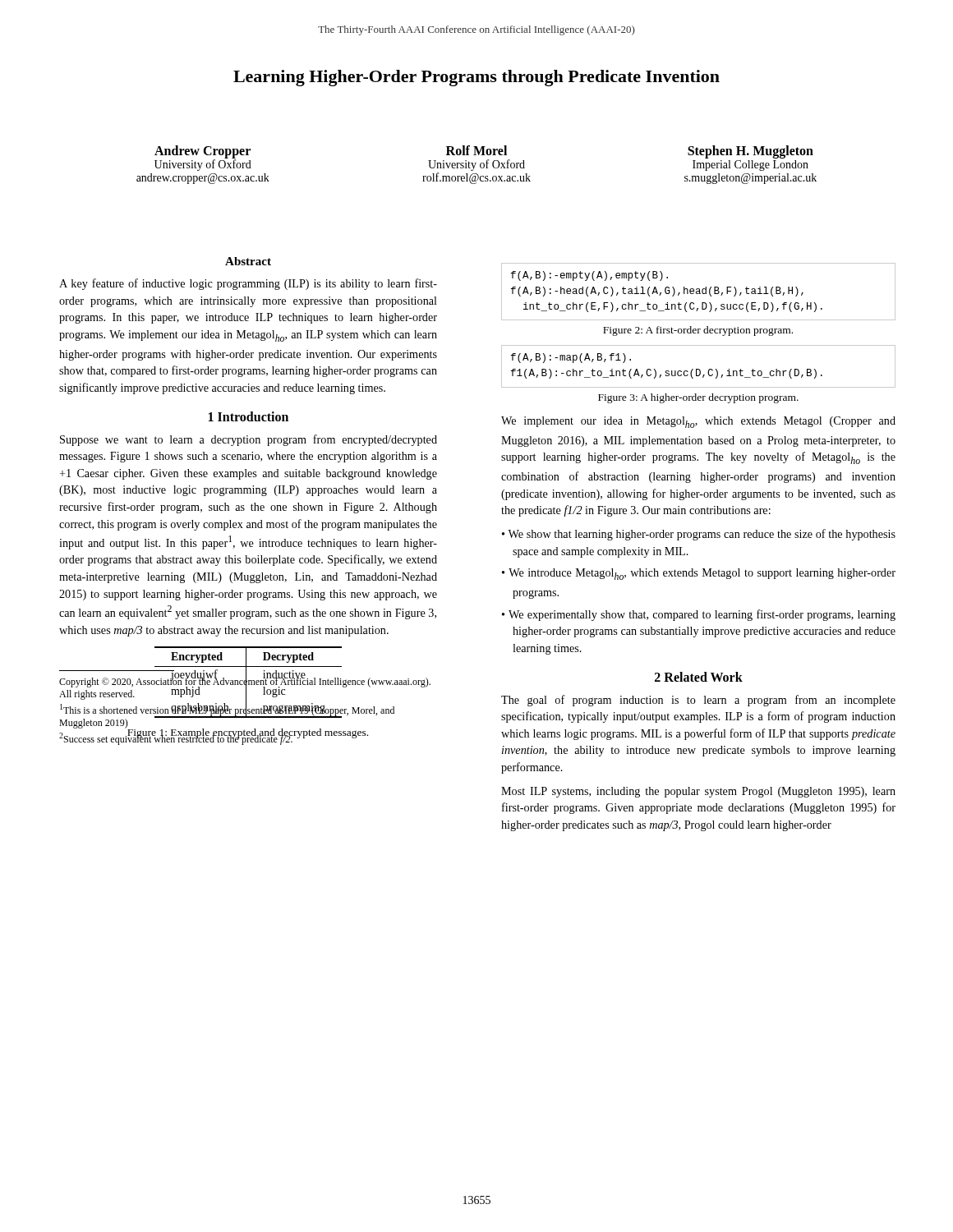Locate the text "Figure 2: A first-order decryption program."

click(x=698, y=330)
